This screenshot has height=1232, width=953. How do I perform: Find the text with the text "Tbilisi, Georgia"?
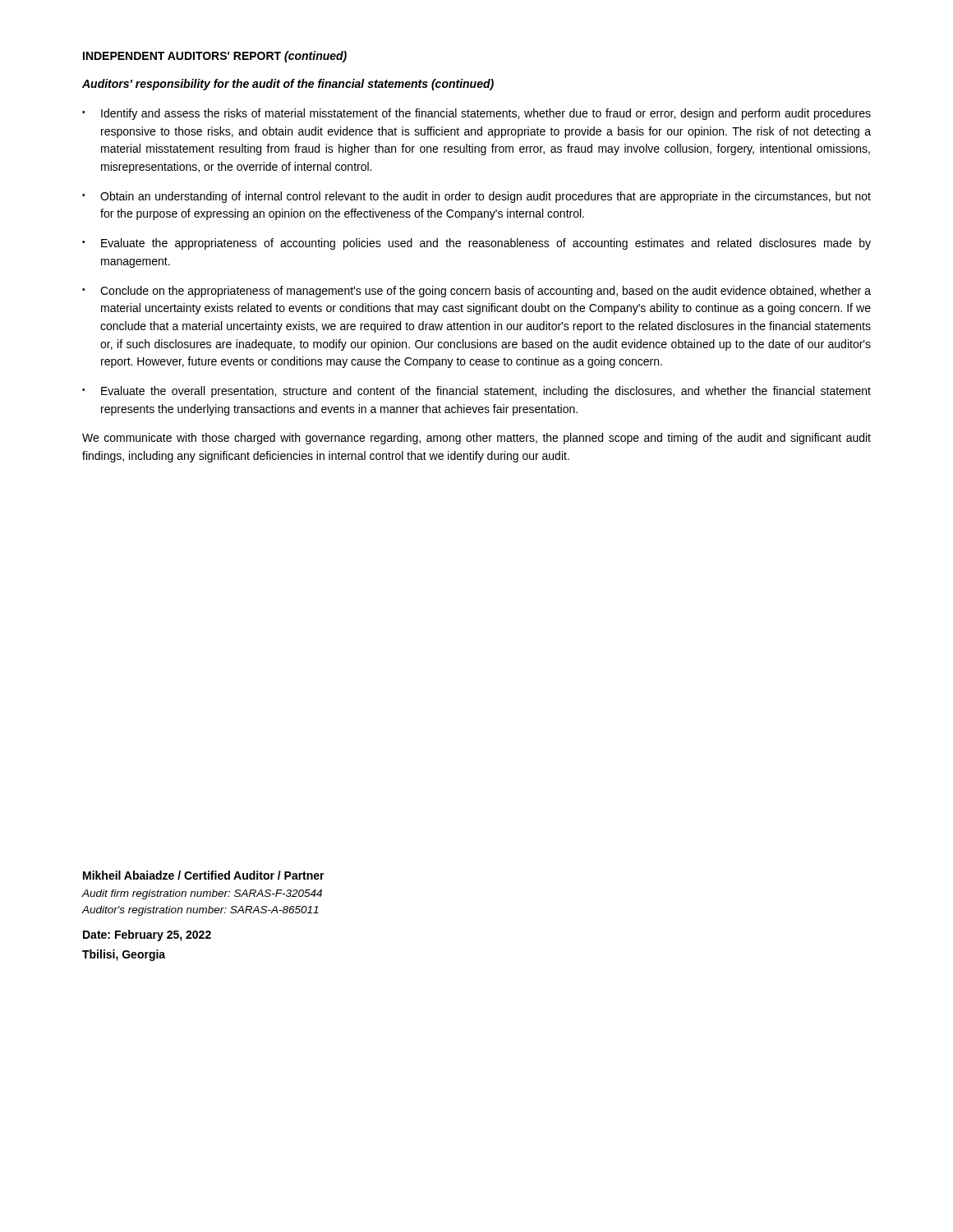(124, 954)
